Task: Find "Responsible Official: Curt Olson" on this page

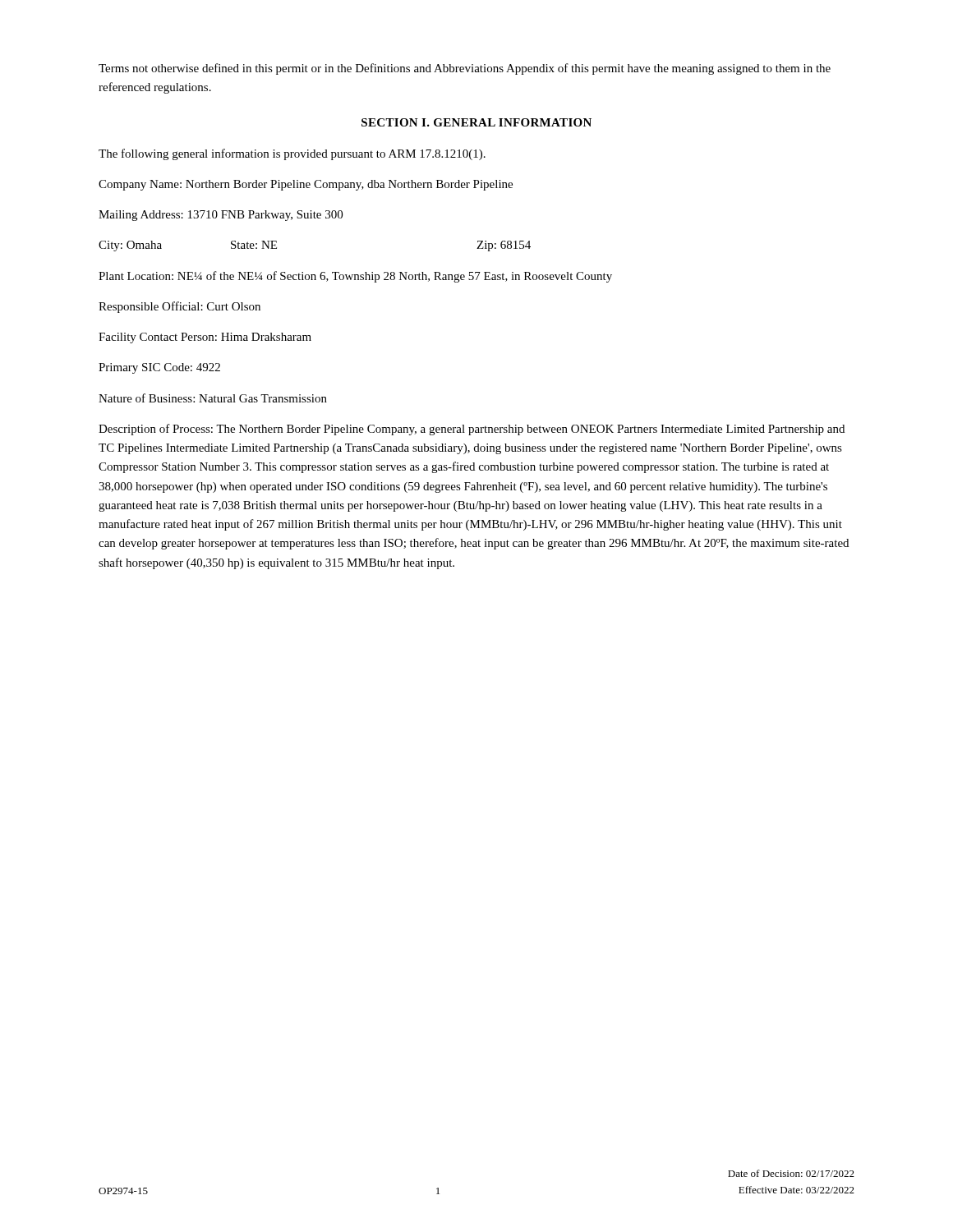Action: tap(180, 306)
